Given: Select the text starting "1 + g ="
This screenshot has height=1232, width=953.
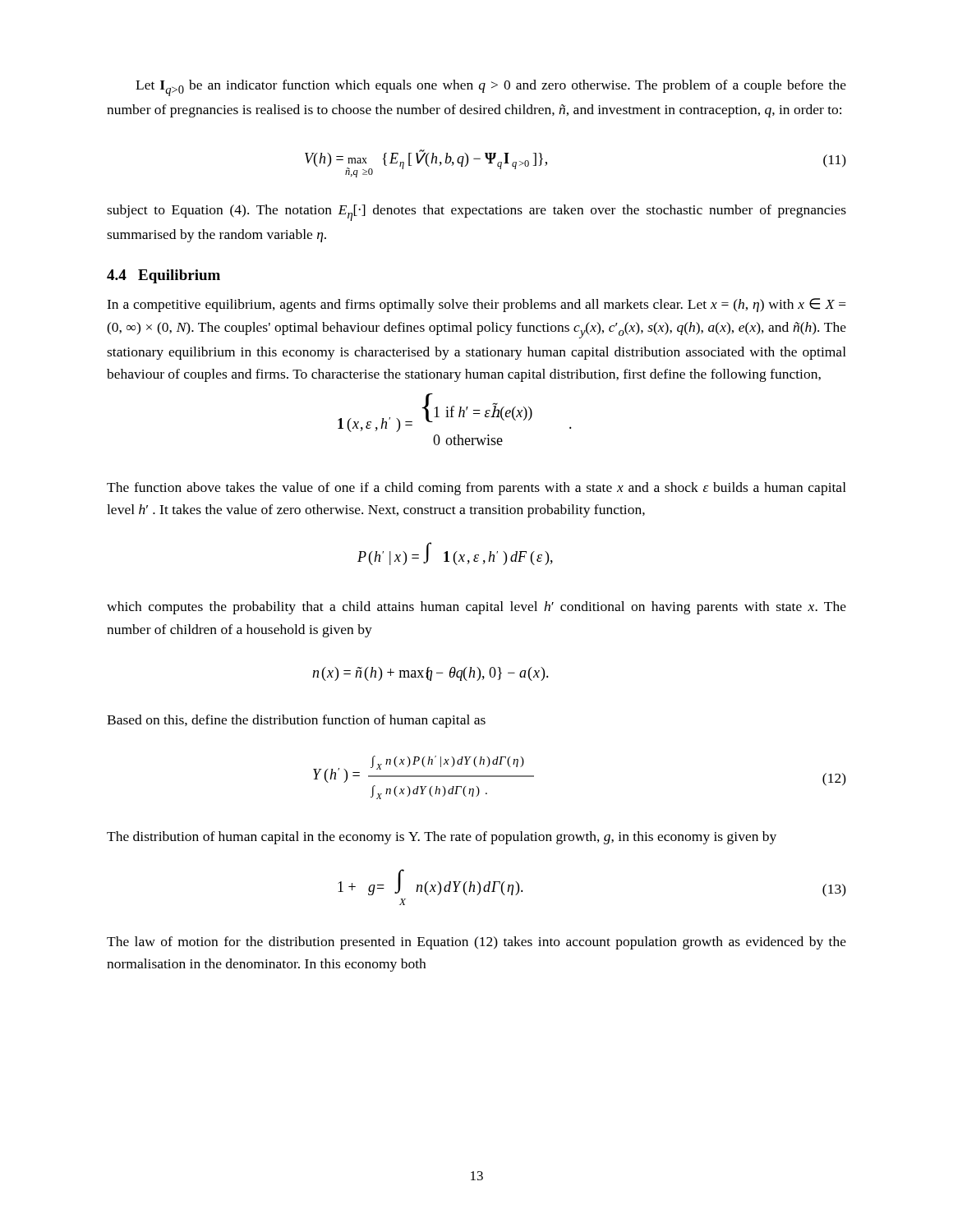Looking at the screenshot, I should point(476,889).
